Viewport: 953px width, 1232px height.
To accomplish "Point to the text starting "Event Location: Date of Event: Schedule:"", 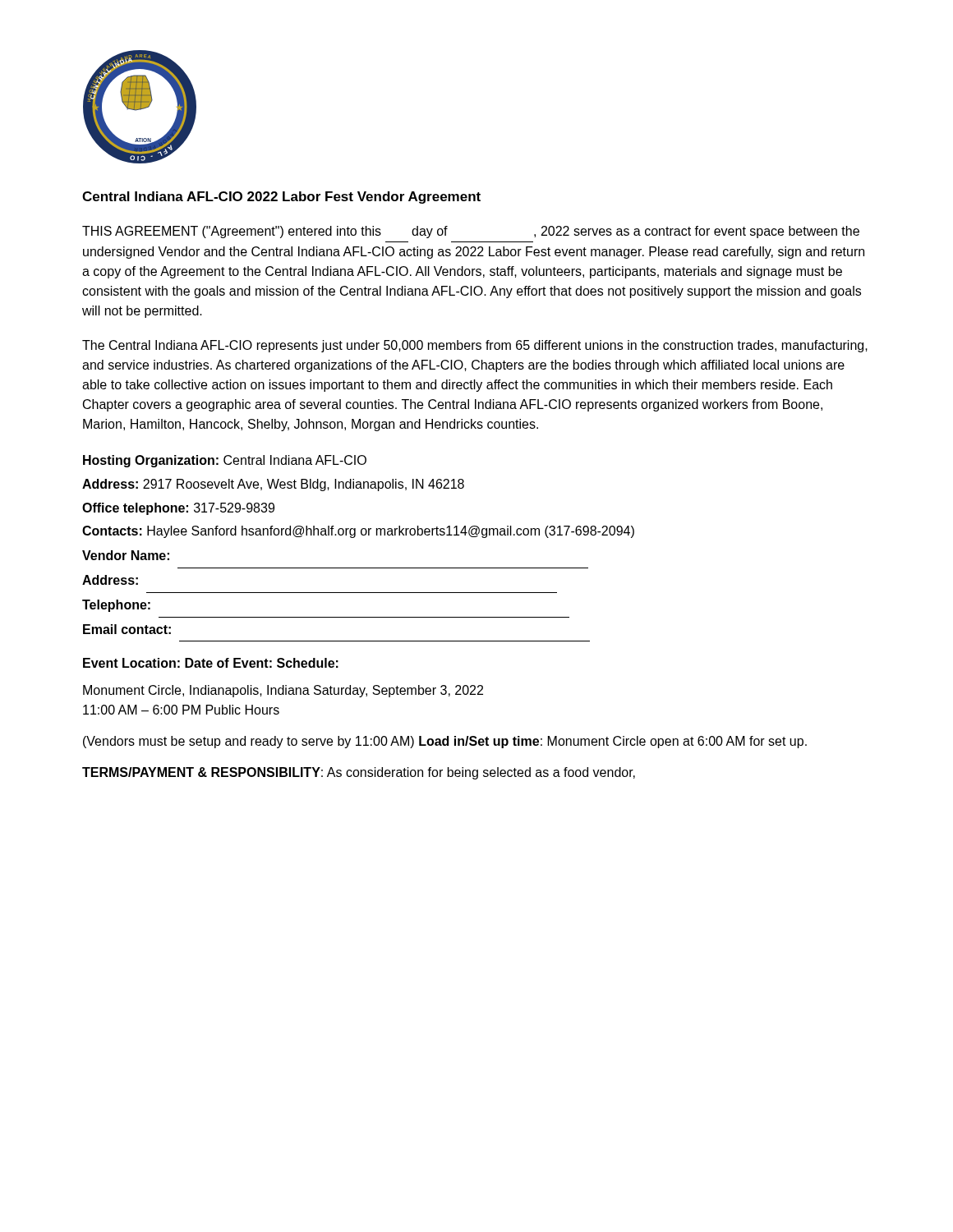I will click(211, 663).
